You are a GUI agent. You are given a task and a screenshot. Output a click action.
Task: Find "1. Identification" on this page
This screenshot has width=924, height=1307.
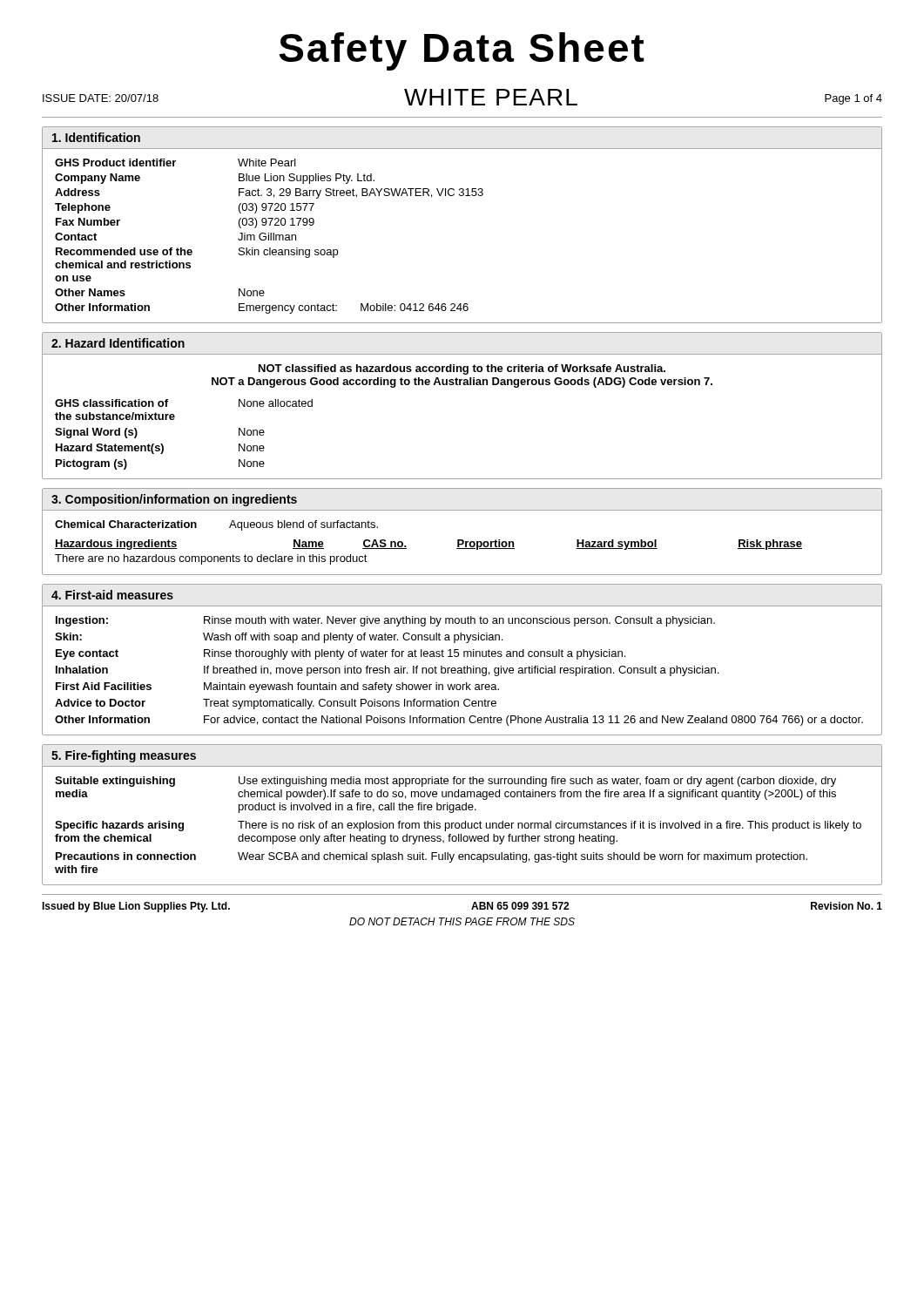pos(96,138)
